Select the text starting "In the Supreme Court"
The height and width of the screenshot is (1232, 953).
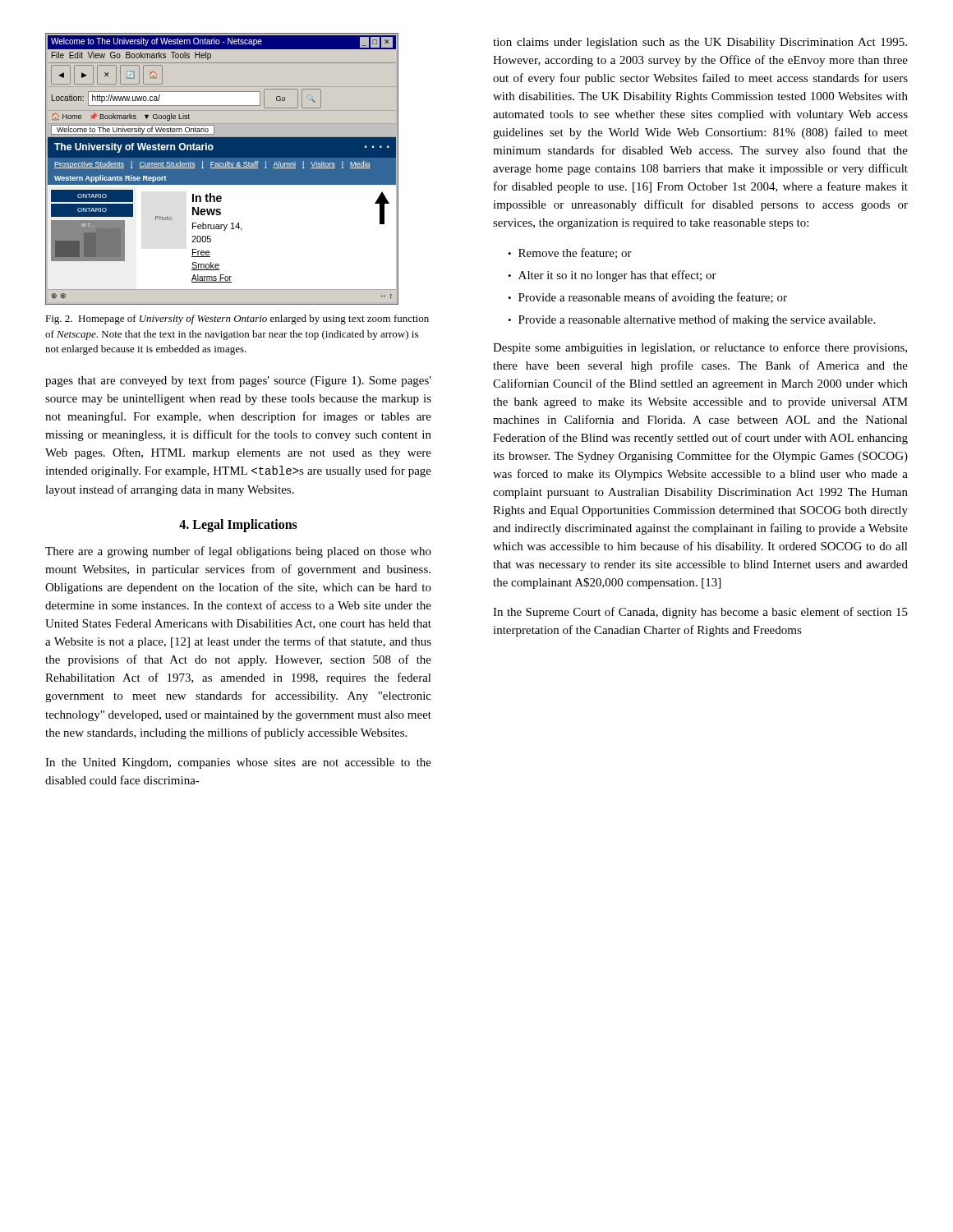coord(700,621)
